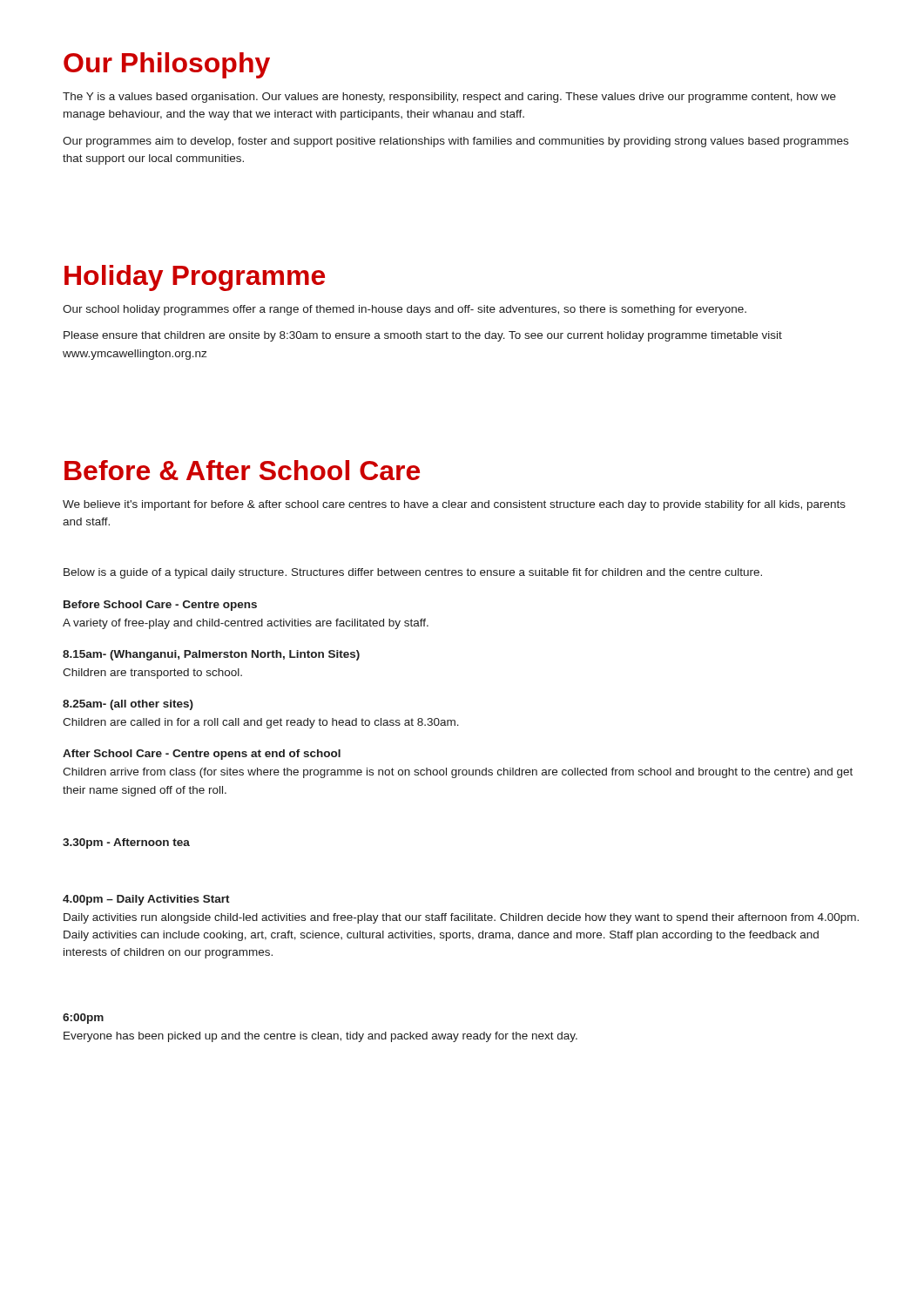Click on the text block that reads "Everyone has been picked up and the"
The image size is (924, 1307).
point(320,1035)
